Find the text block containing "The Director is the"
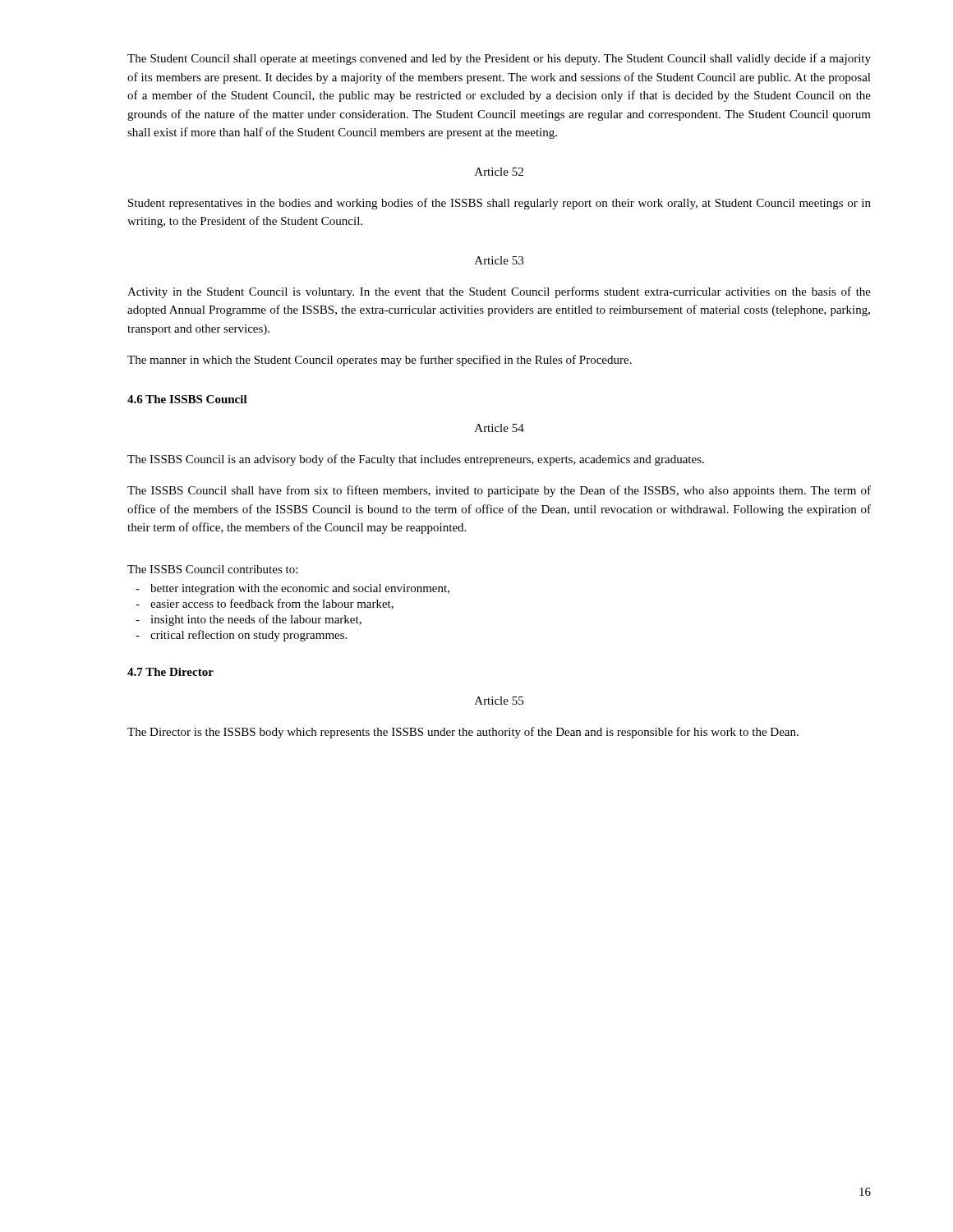This screenshot has height=1232, width=953. 499,732
